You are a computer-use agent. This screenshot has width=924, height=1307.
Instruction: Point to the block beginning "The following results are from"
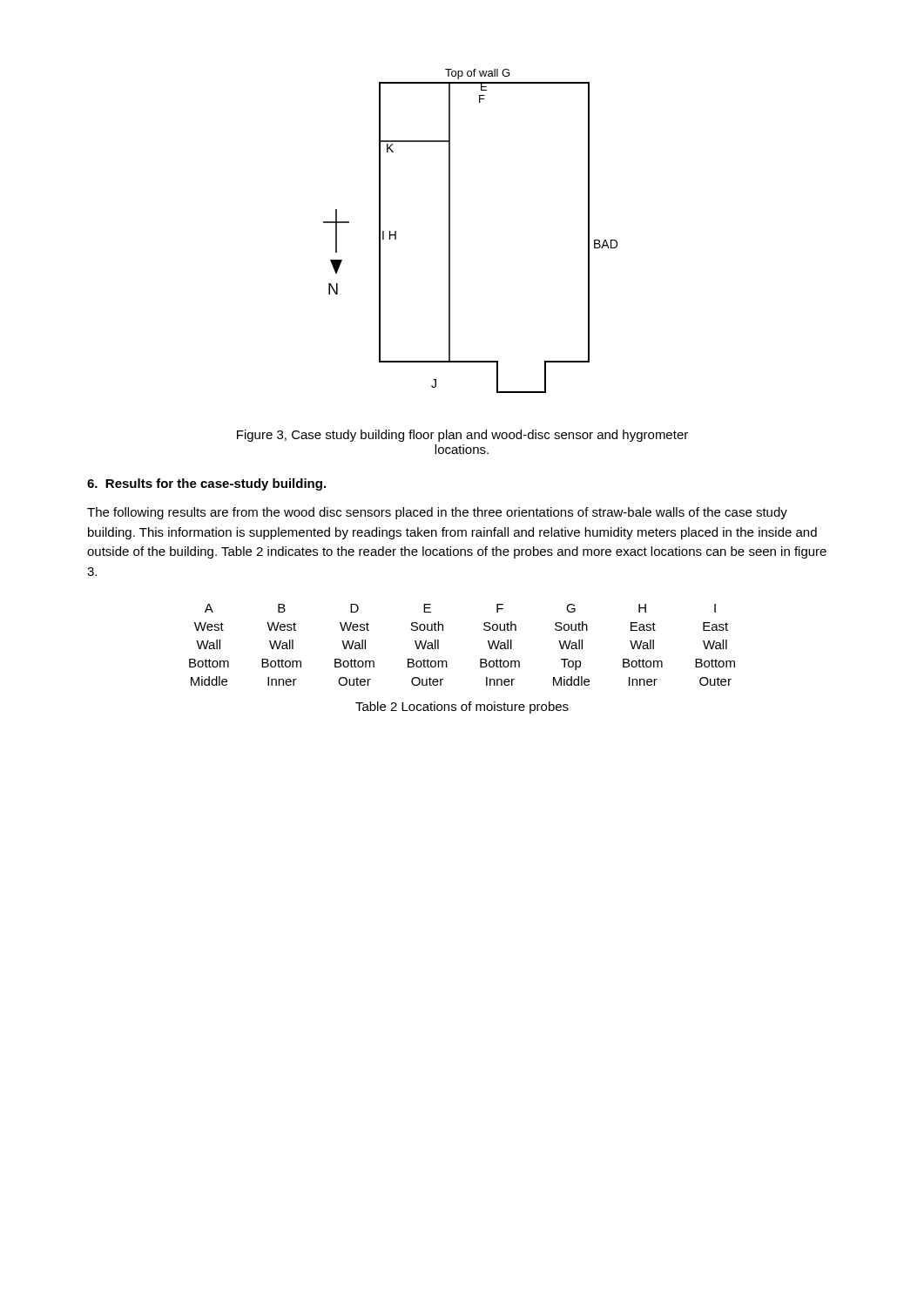(x=457, y=541)
